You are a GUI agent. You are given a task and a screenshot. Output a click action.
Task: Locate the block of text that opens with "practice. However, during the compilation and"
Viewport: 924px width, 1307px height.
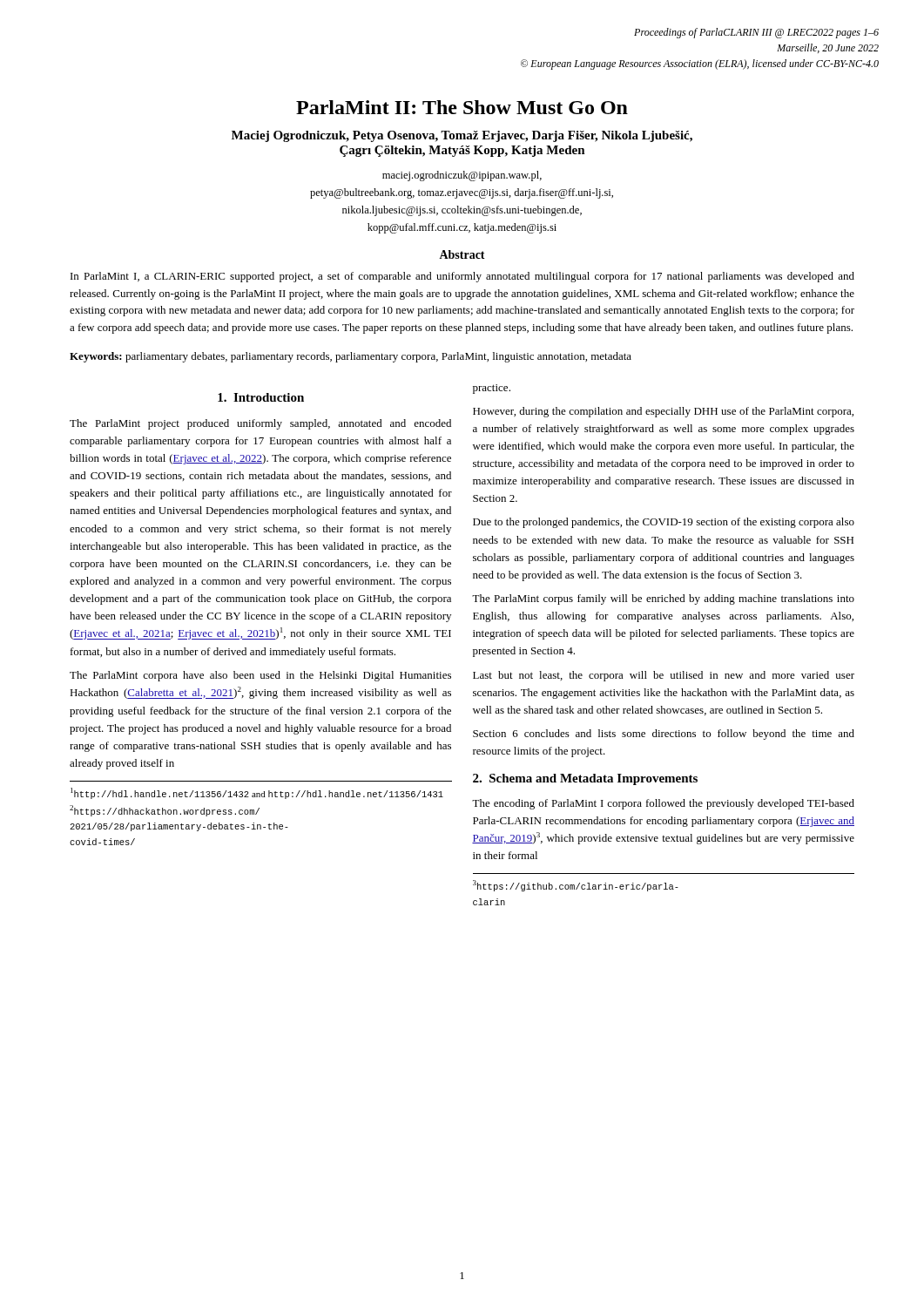(663, 569)
